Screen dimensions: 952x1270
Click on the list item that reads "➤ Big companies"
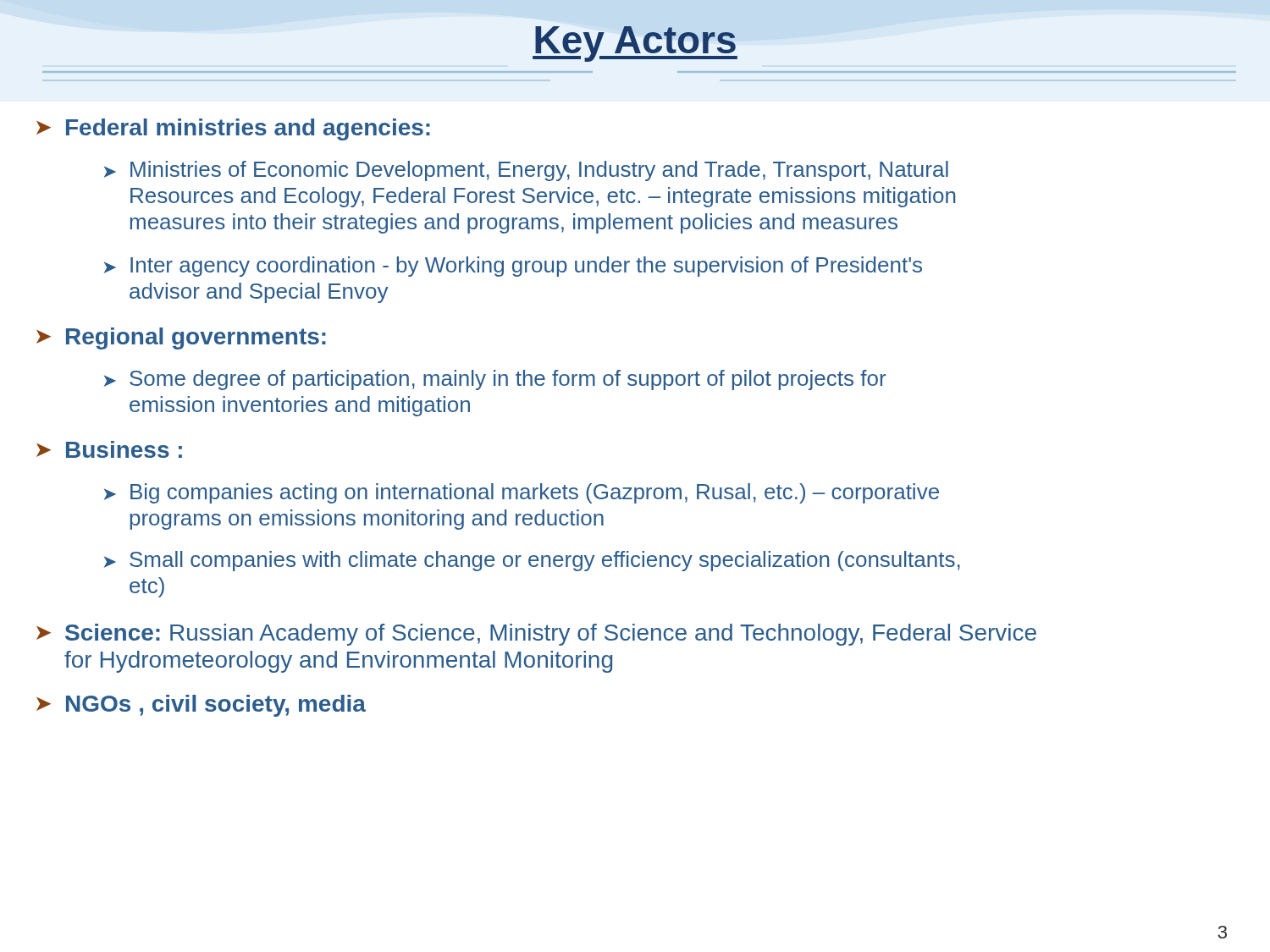[521, 505]
